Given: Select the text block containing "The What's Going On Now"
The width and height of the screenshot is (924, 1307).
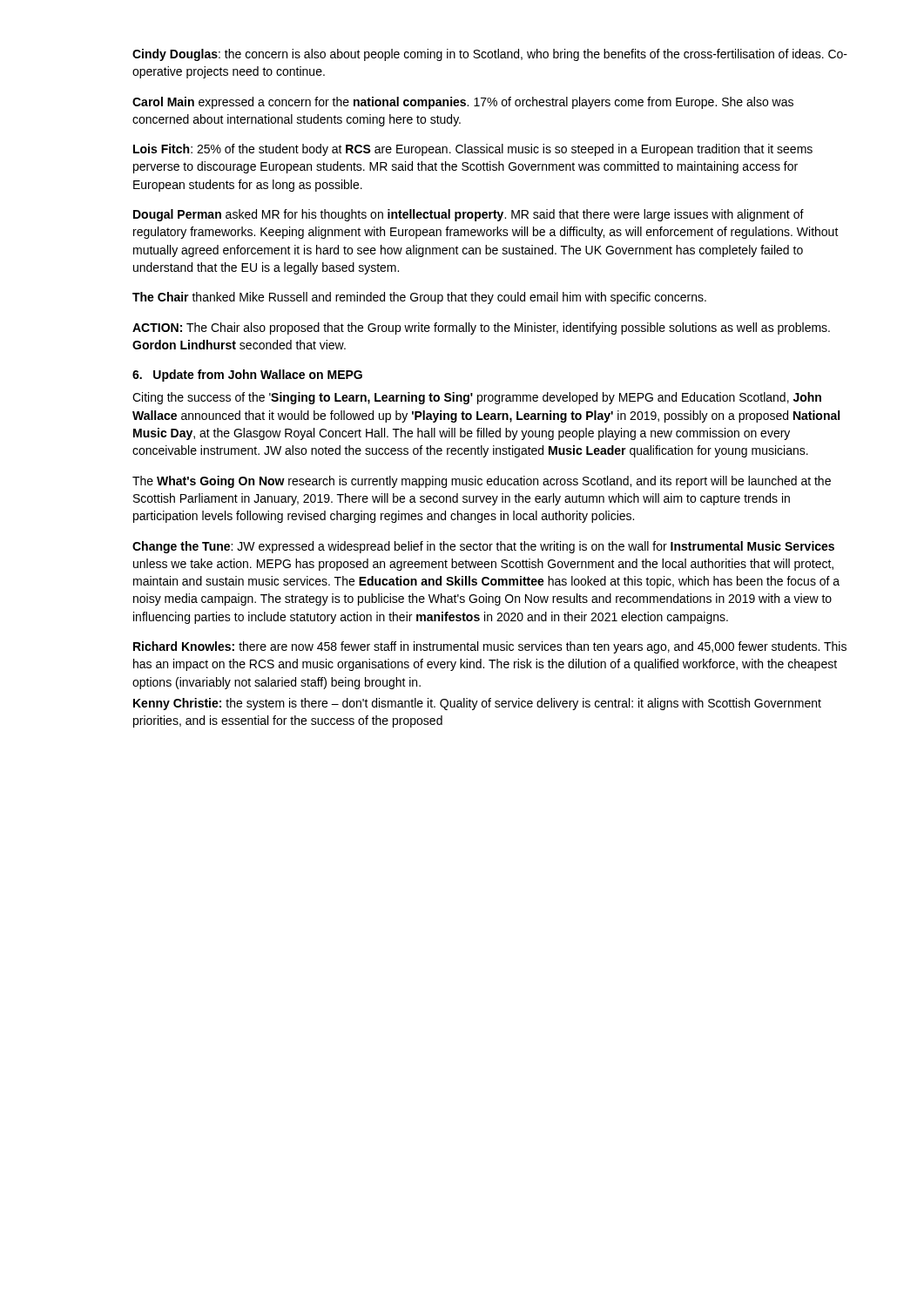Looking at the screenshot, I should tap(482, 498).
